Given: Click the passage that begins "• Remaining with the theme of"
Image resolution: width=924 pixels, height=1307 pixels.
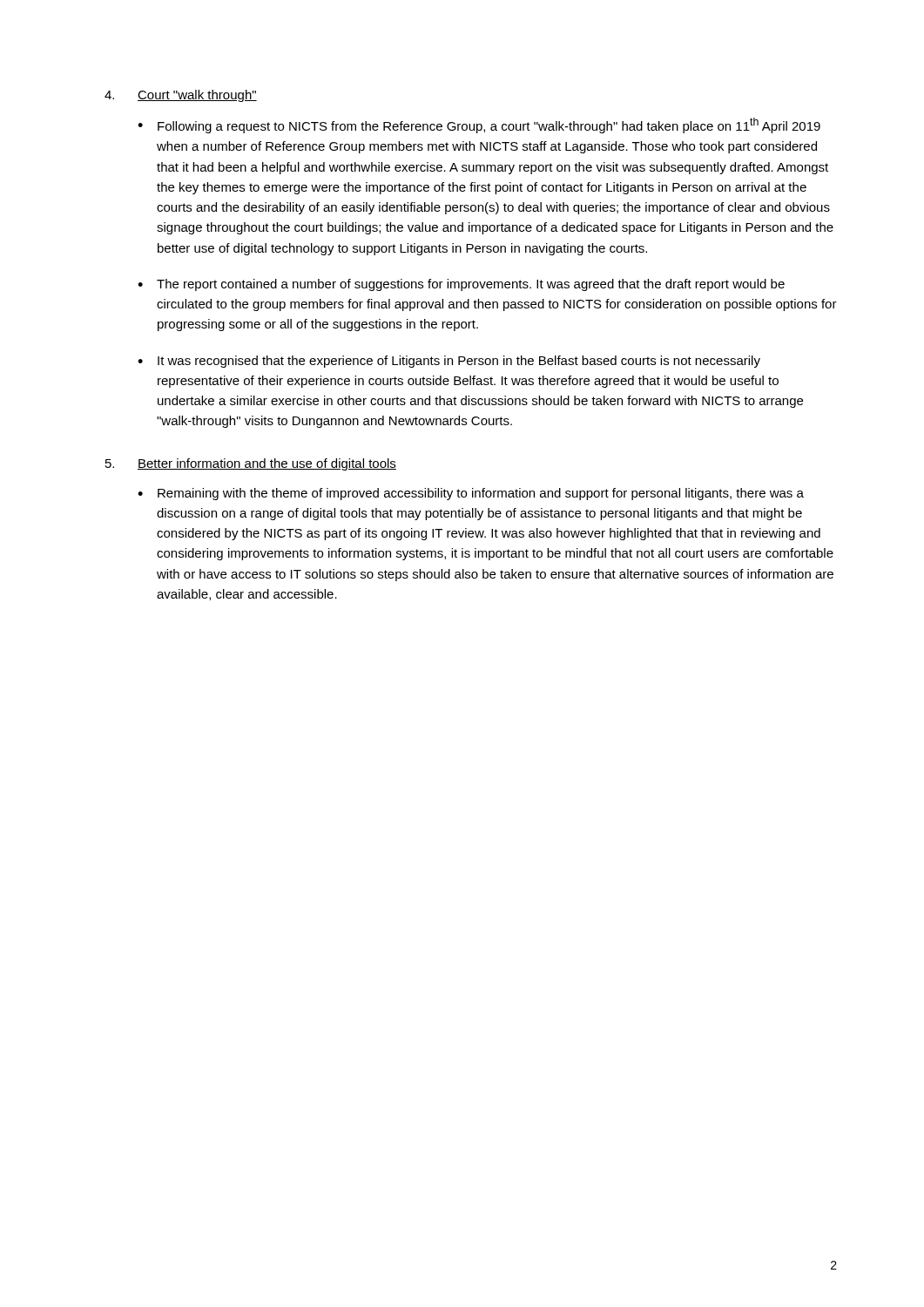Looking at the screenshot, I should [487, 543].
